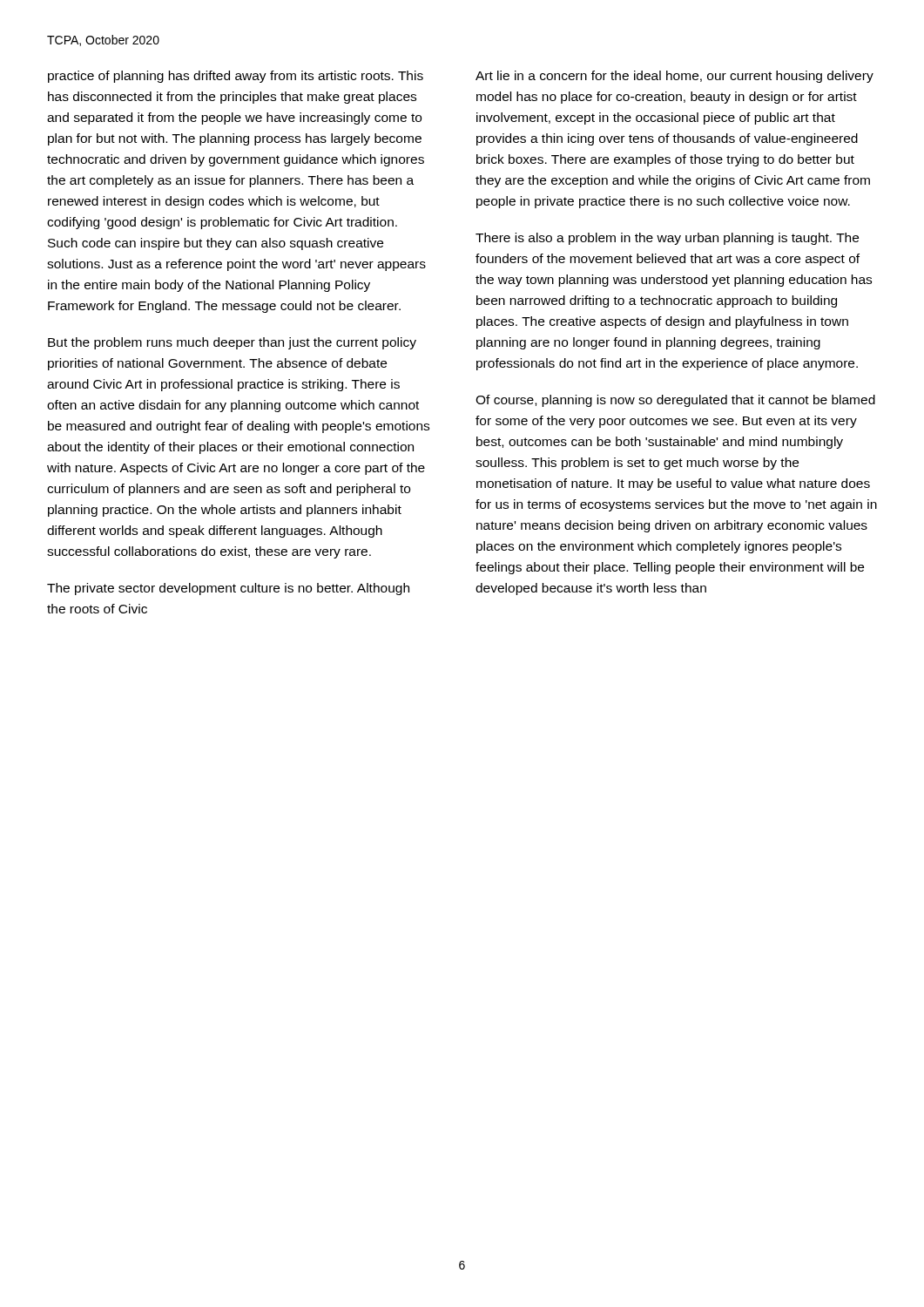Viewport: 924px width, 1307px height.
Task: Where is the passage that starts "practice of planning has drifted away"?
Action: (239, 191)
